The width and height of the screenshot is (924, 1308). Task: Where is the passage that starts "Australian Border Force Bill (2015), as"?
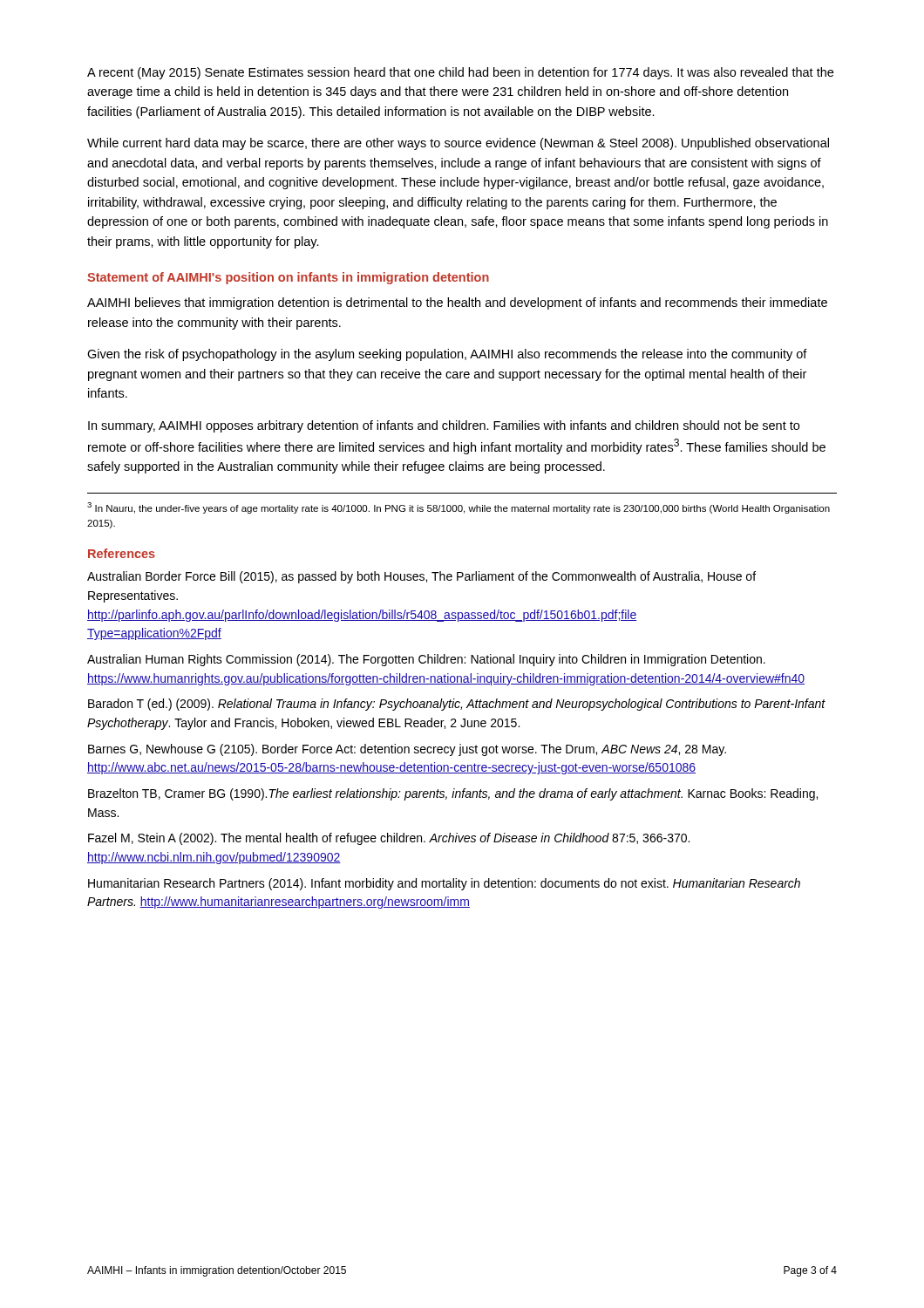[421, 605]
